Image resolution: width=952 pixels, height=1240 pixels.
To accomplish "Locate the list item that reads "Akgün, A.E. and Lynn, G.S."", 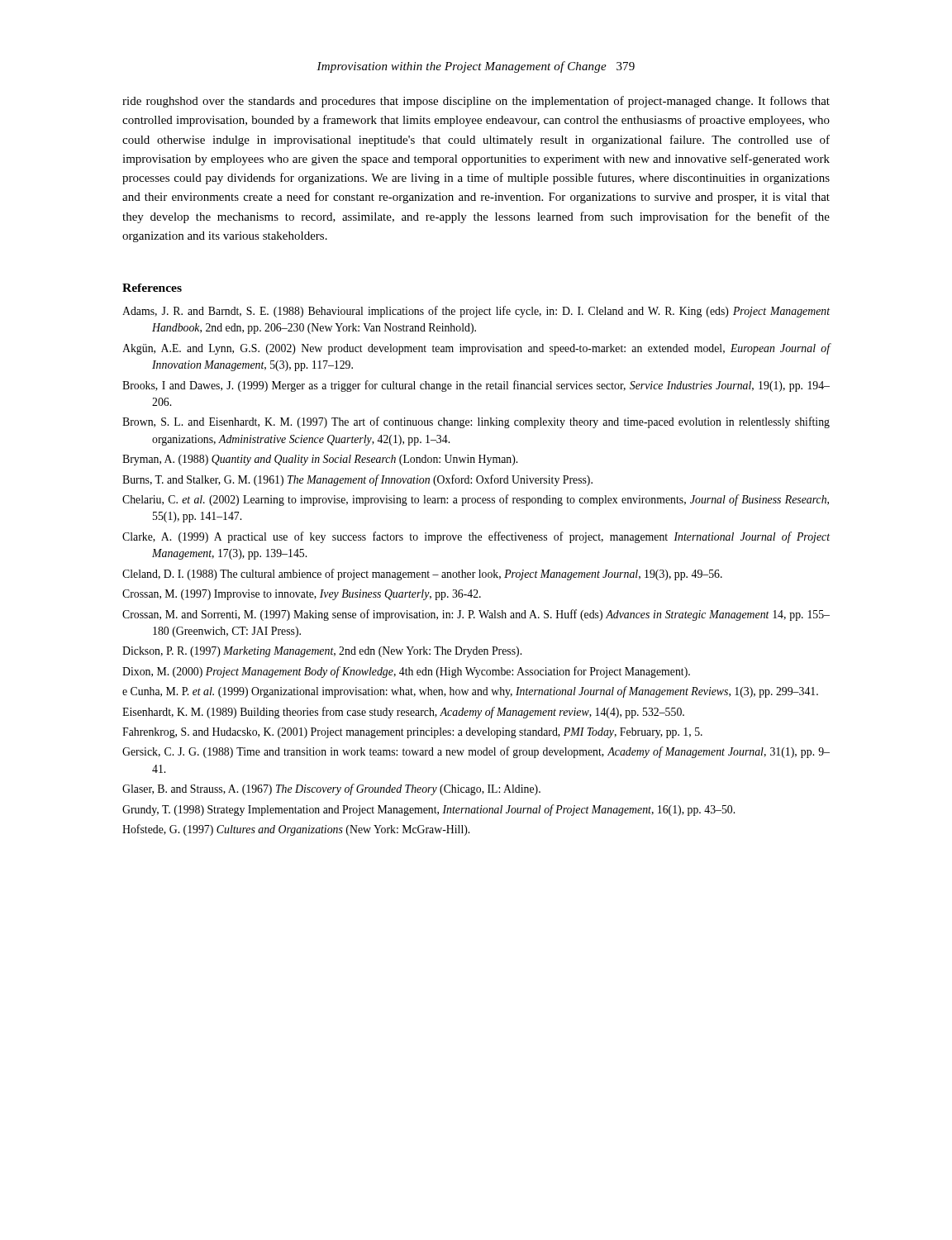I will point(476,357).
